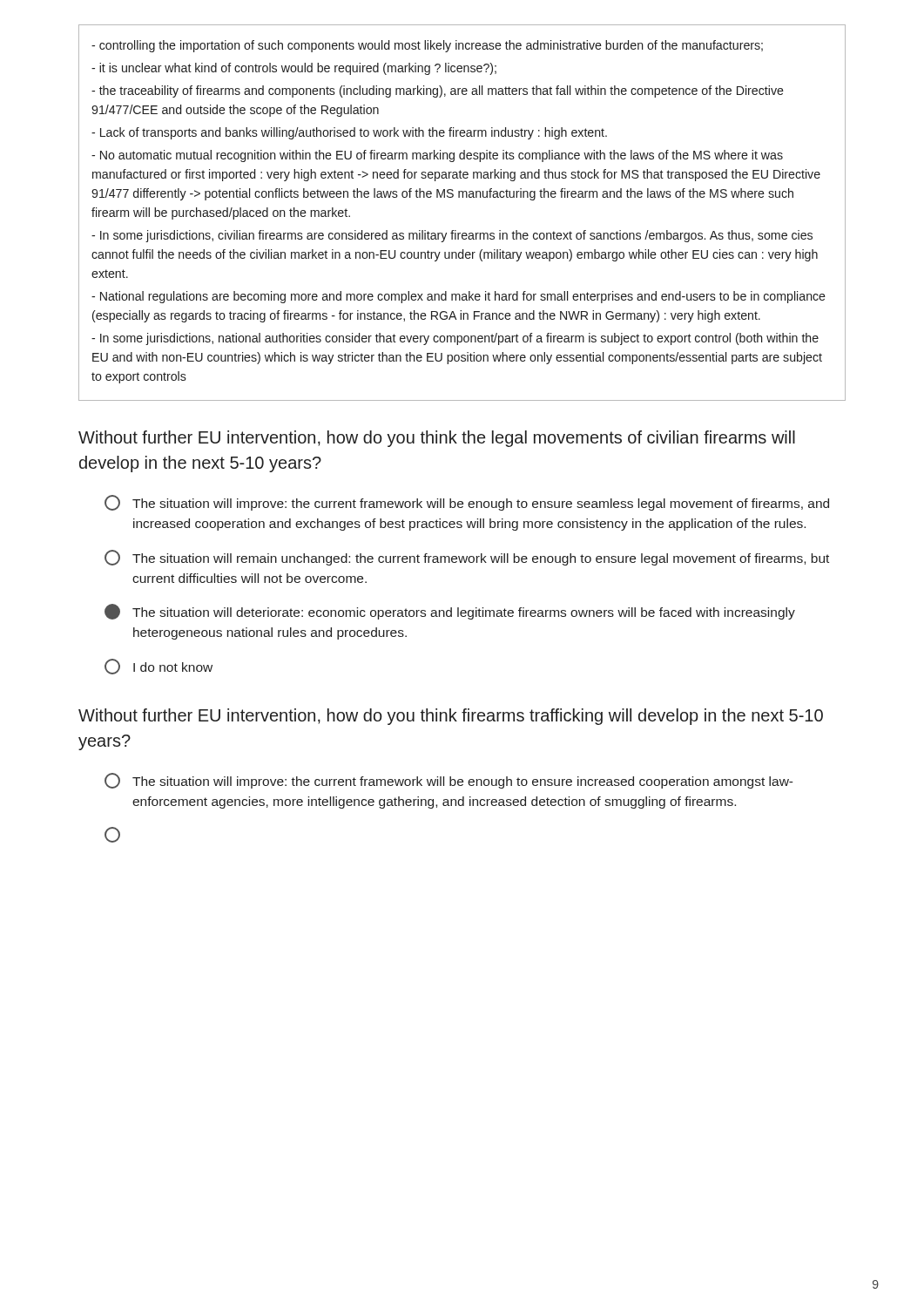The width and height of the screenshot is (924, 1307).
Task: Click on the list item that reads "The situation will remain unchanged: the"
Action: [x=475, y=568]
